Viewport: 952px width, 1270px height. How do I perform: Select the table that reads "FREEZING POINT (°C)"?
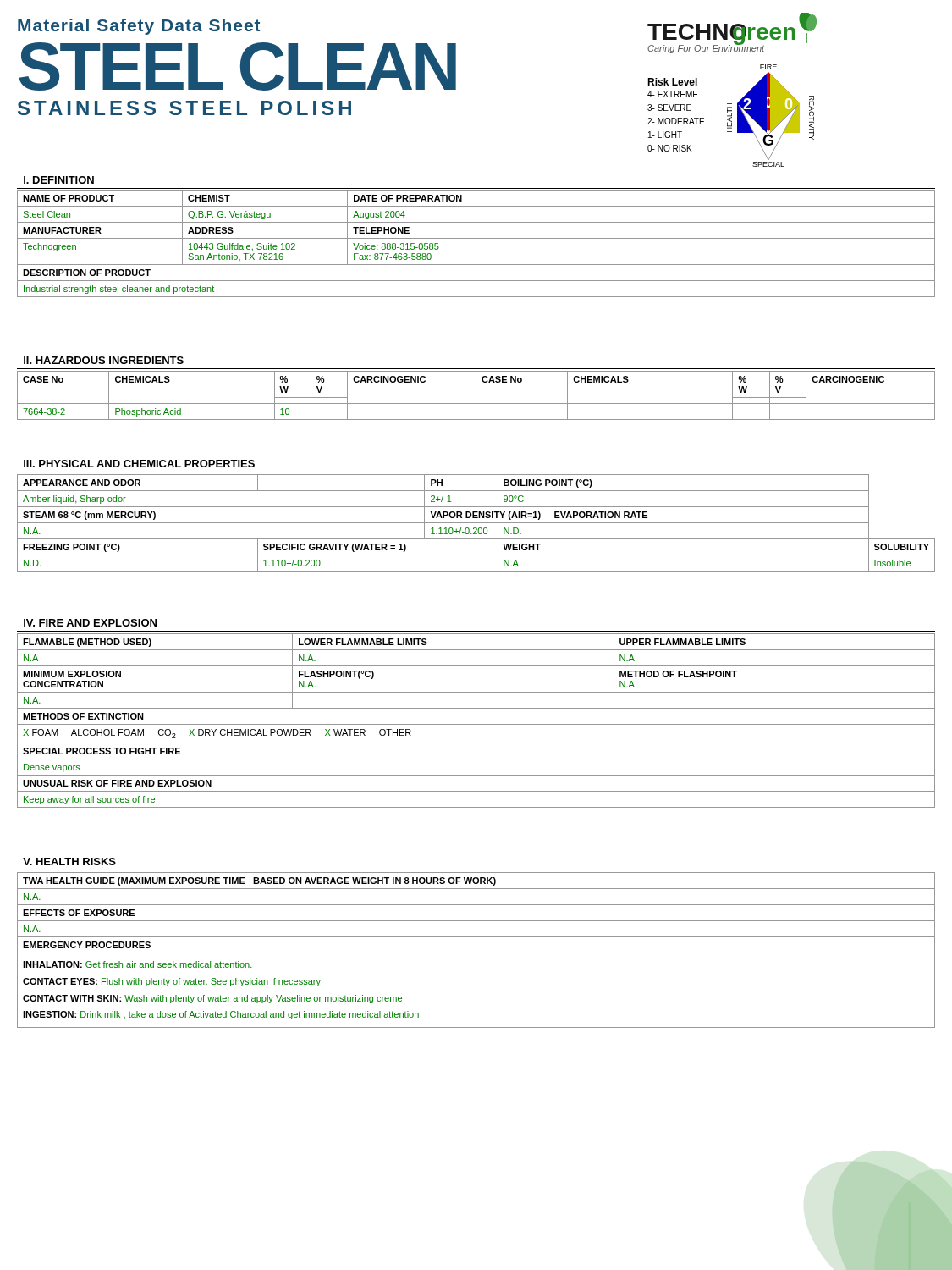(x=476, y=523)
